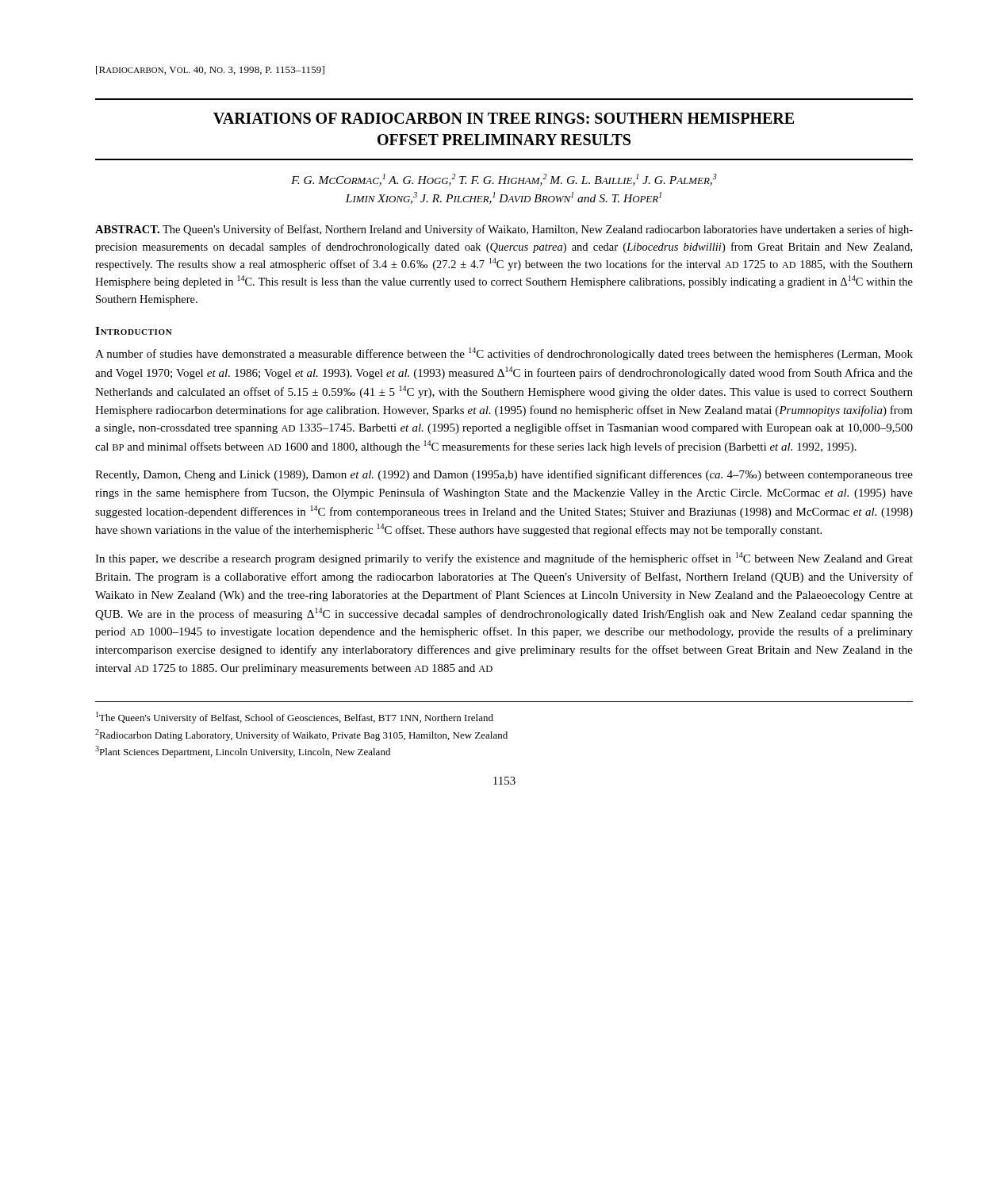Select the text block starting "A number of studies"
The width and height of the screenshot is (1008, 1190).
[x=504, y=400]
